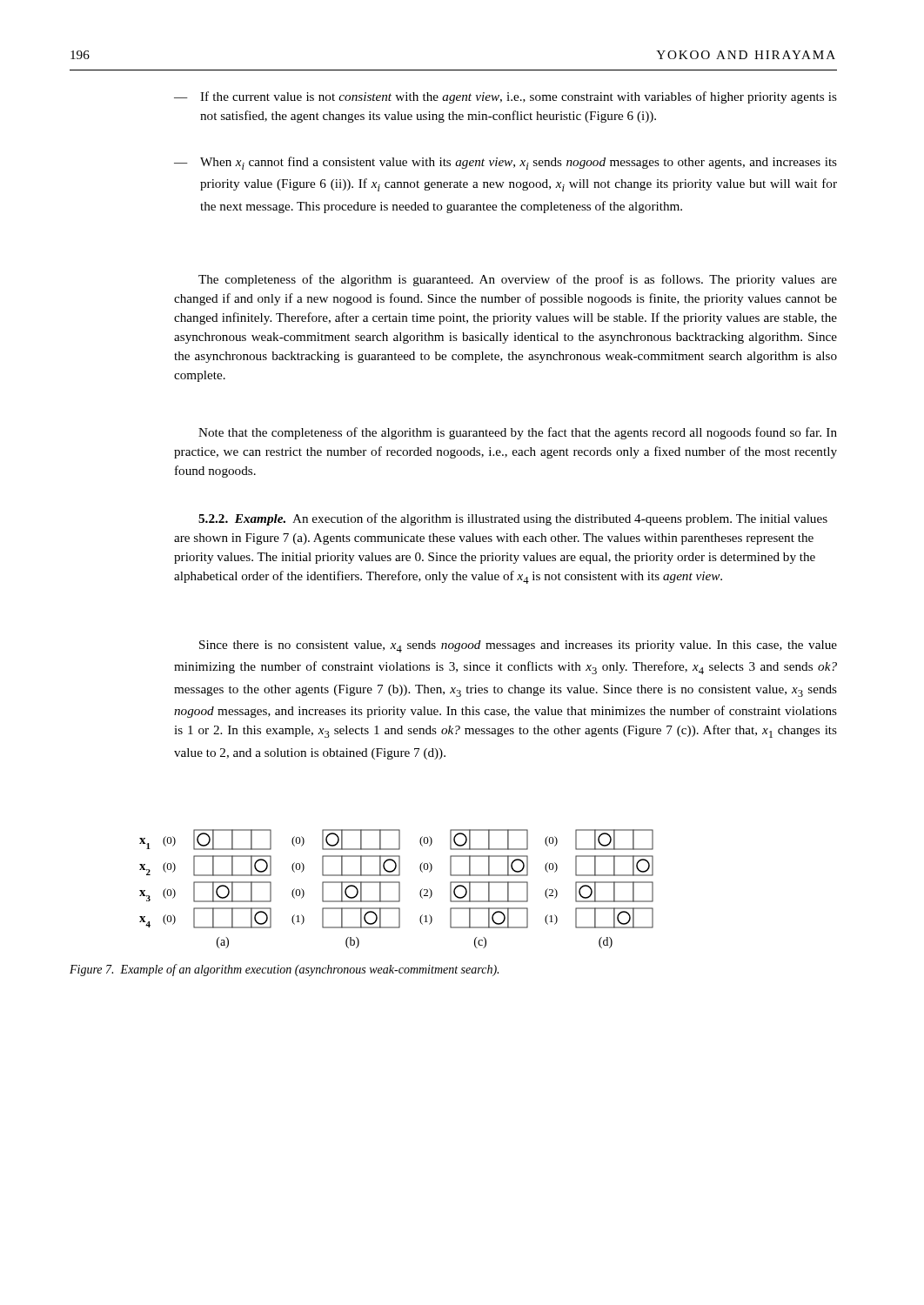Select a illustration

click(x=453, y=887)
